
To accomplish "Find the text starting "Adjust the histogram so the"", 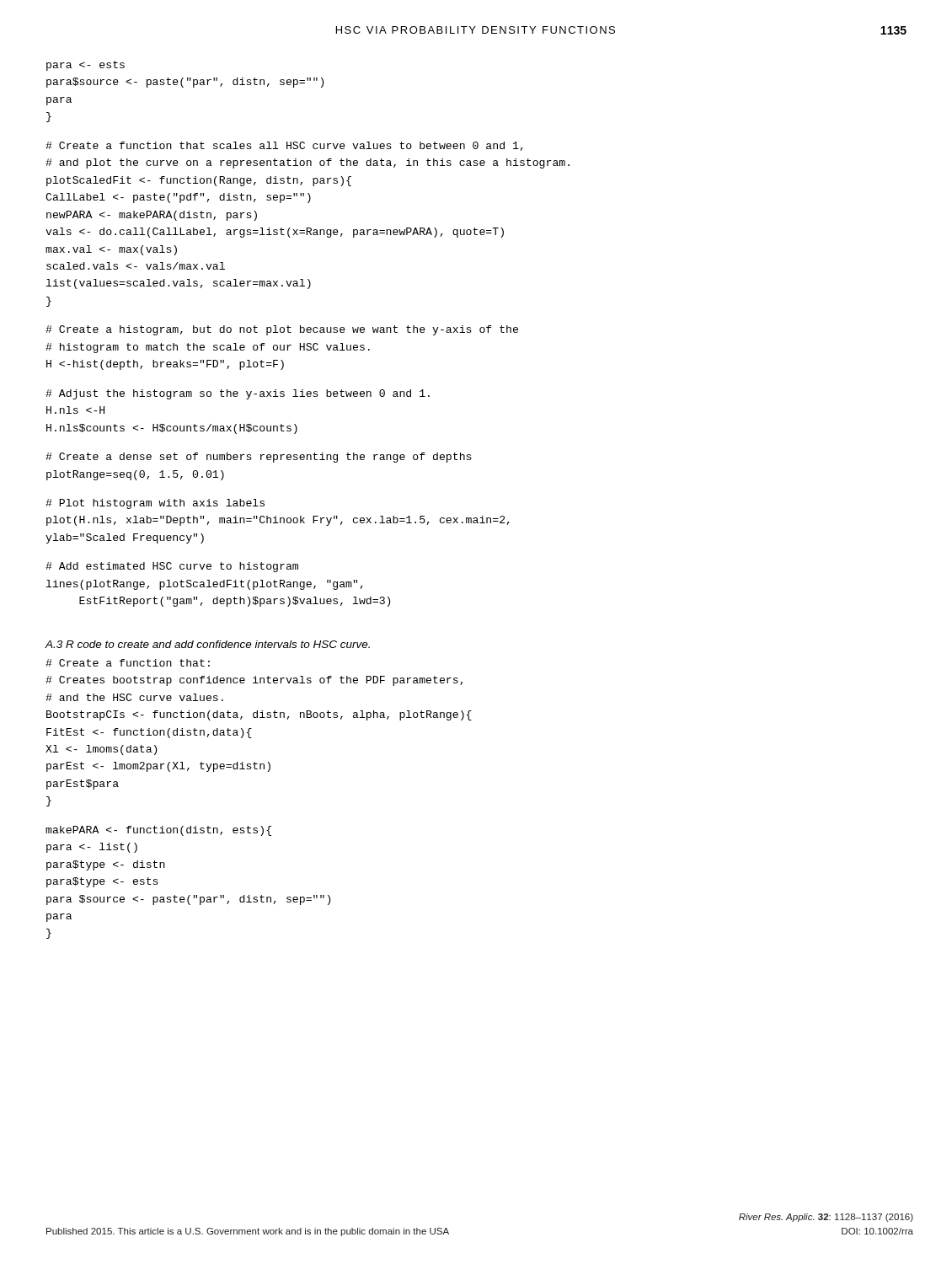I will pyautogui.click(x=238, y=394).
